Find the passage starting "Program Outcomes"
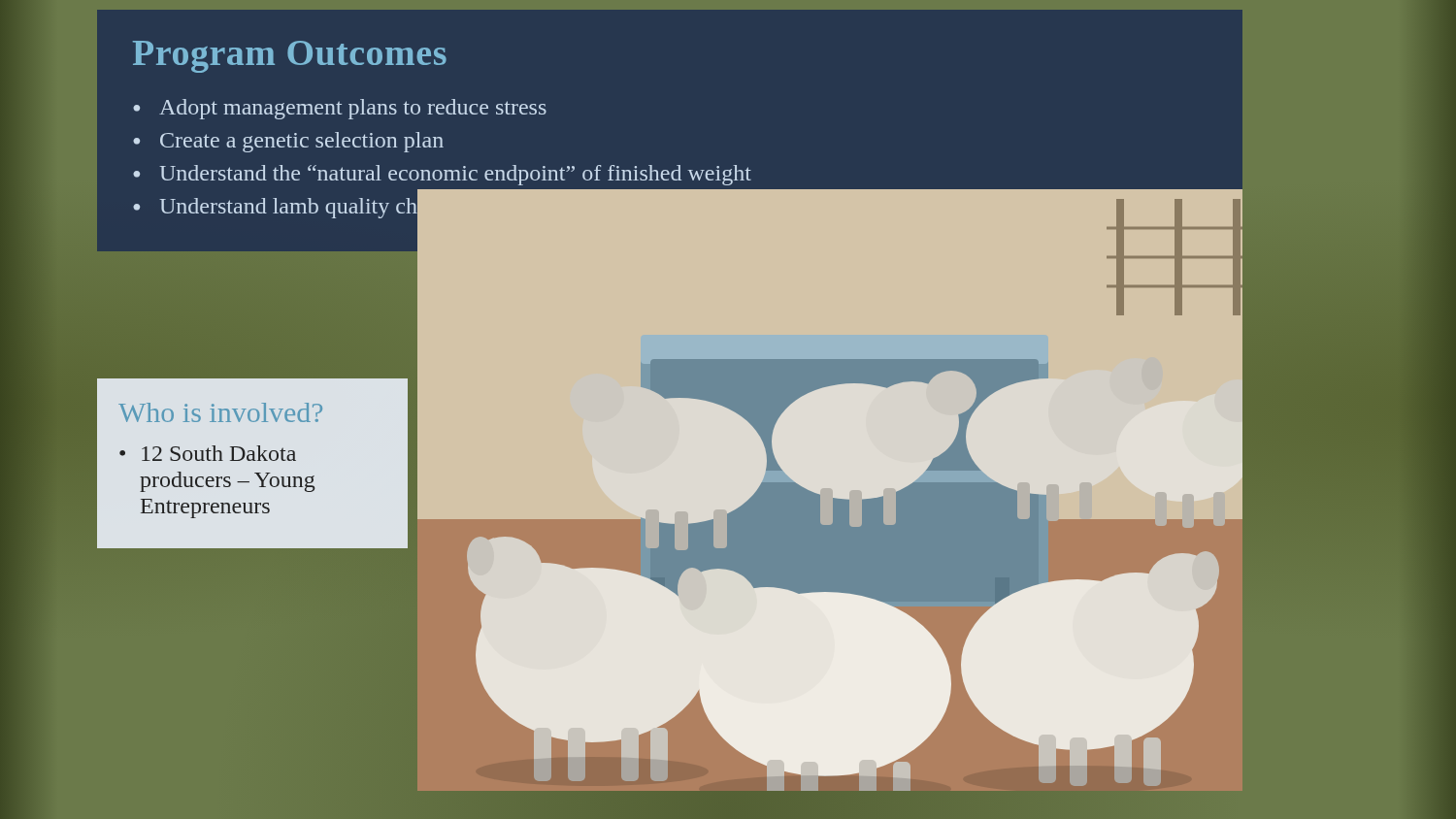The width and height of the screenshot is (1456, 819). click(290, 52)
